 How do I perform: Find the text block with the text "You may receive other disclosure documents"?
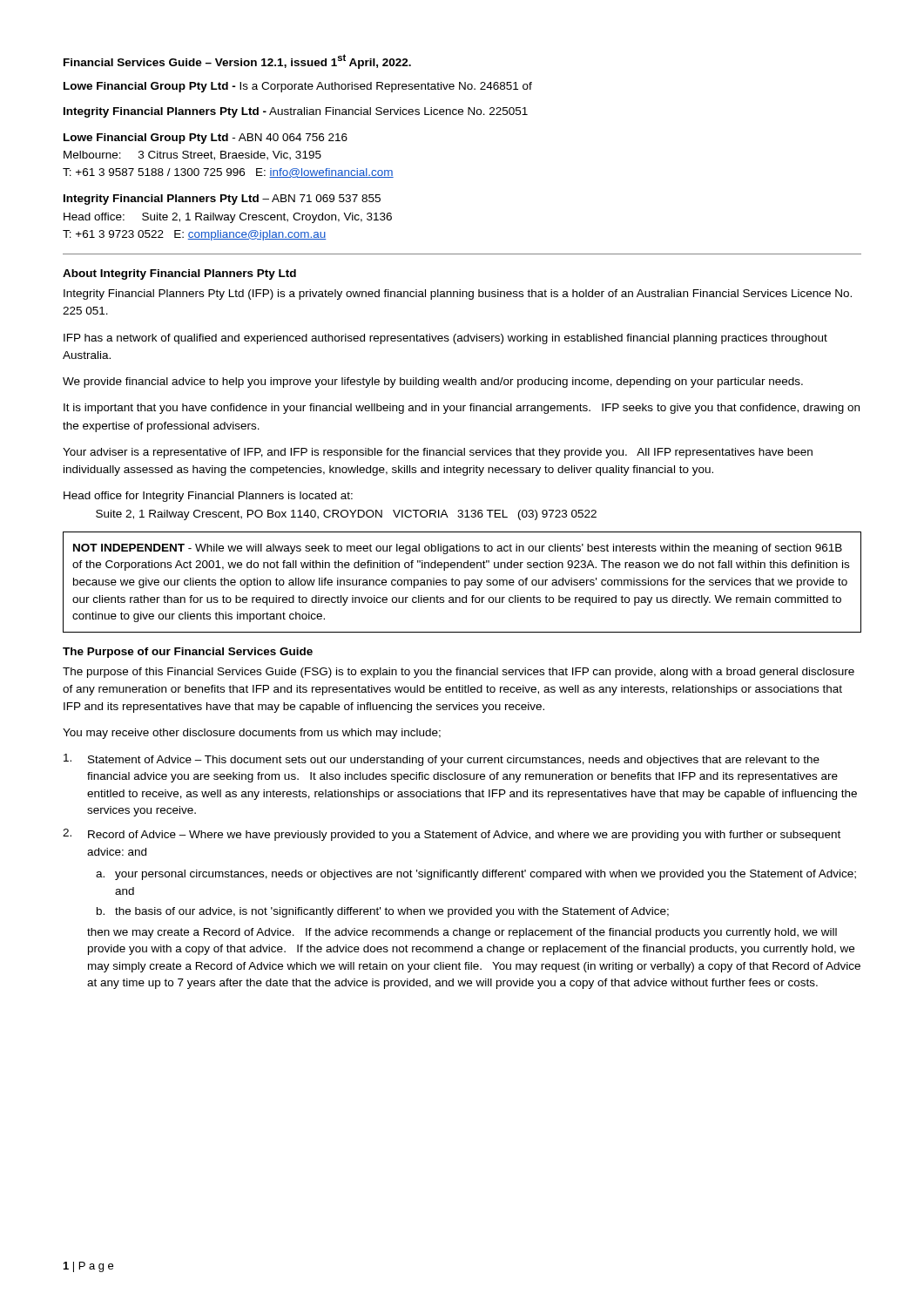click(x=252, y=733)
